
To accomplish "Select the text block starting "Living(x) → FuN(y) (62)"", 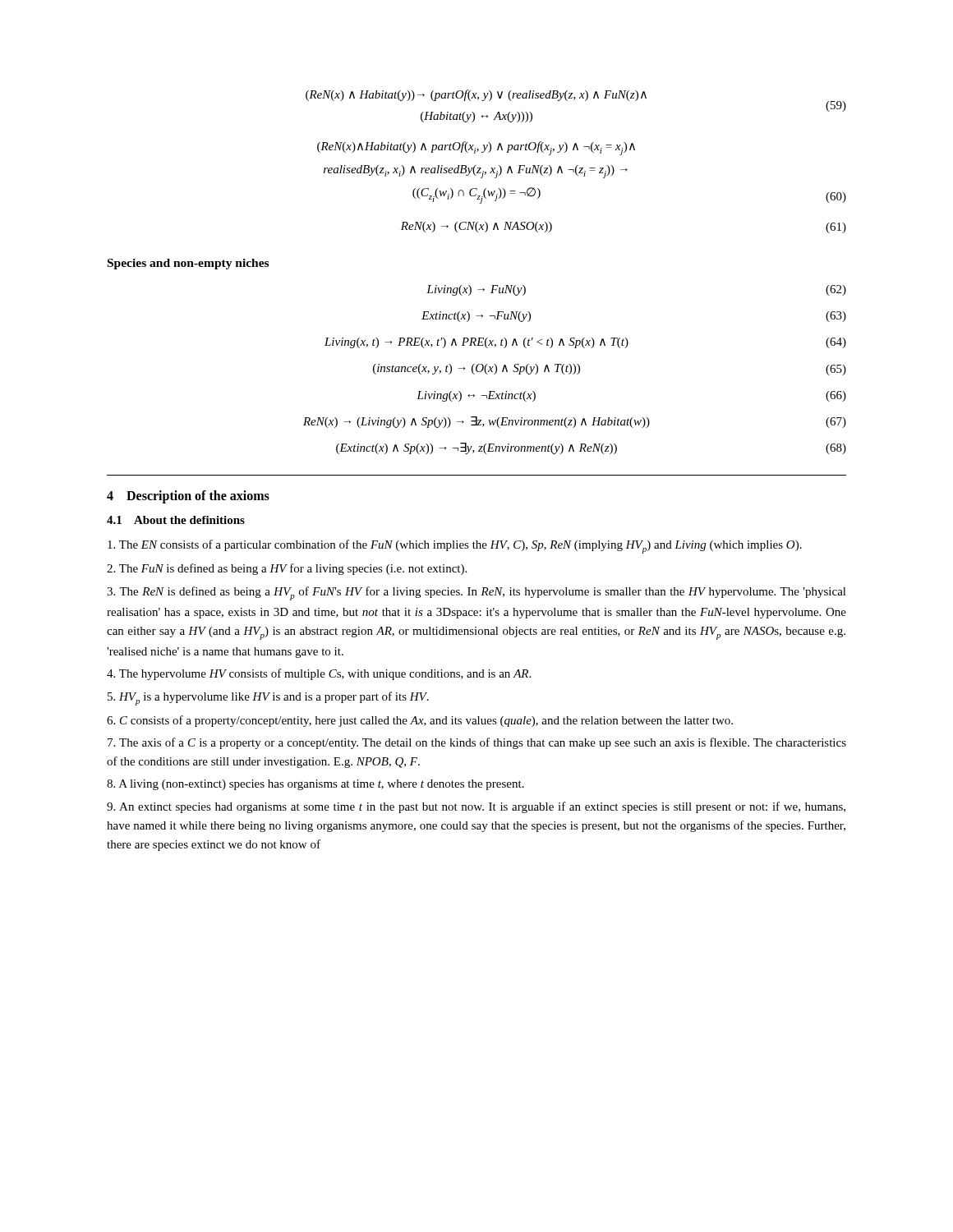I will tap(497, 290).
